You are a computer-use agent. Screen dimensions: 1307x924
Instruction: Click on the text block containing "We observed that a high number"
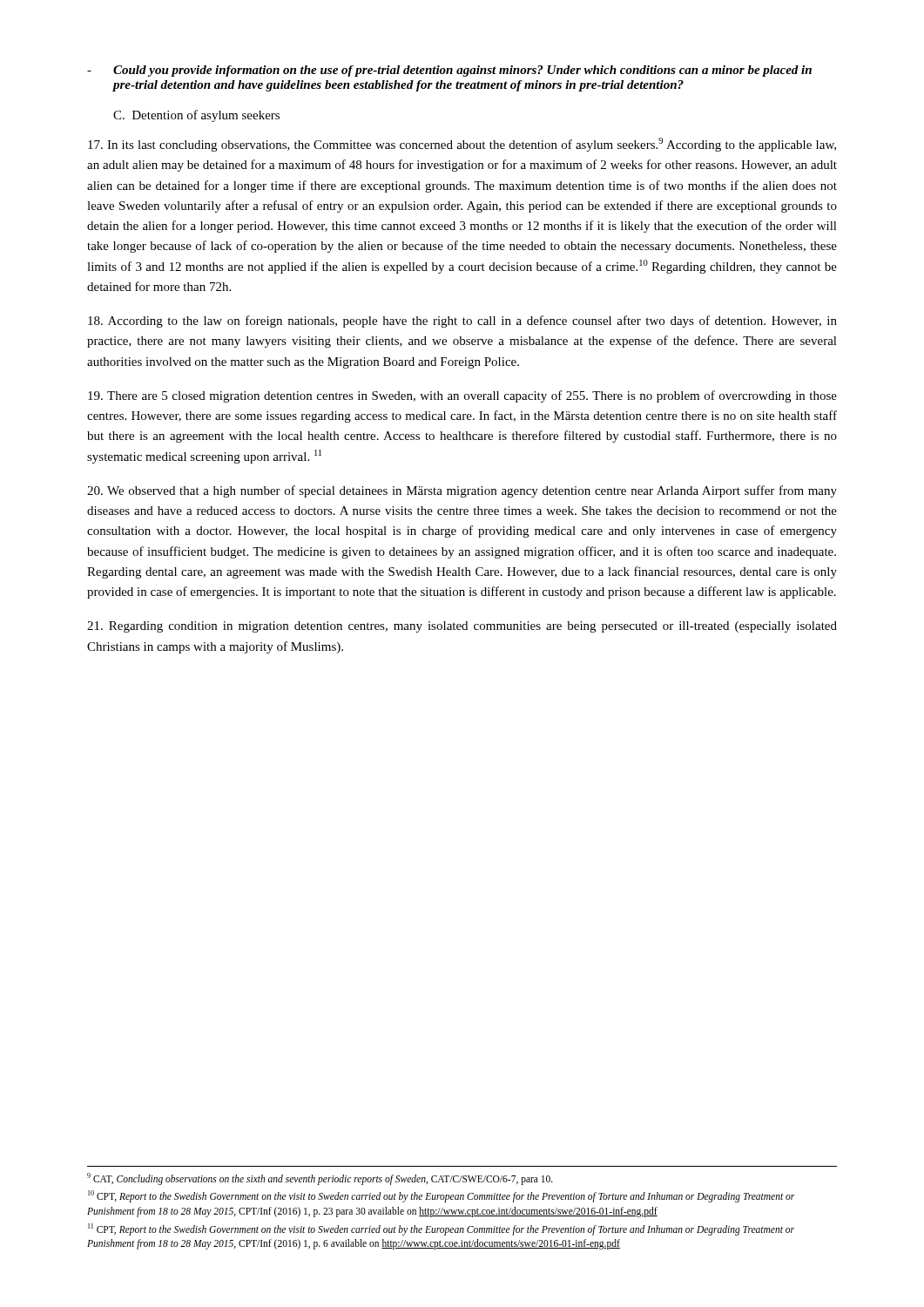point(462,541)
